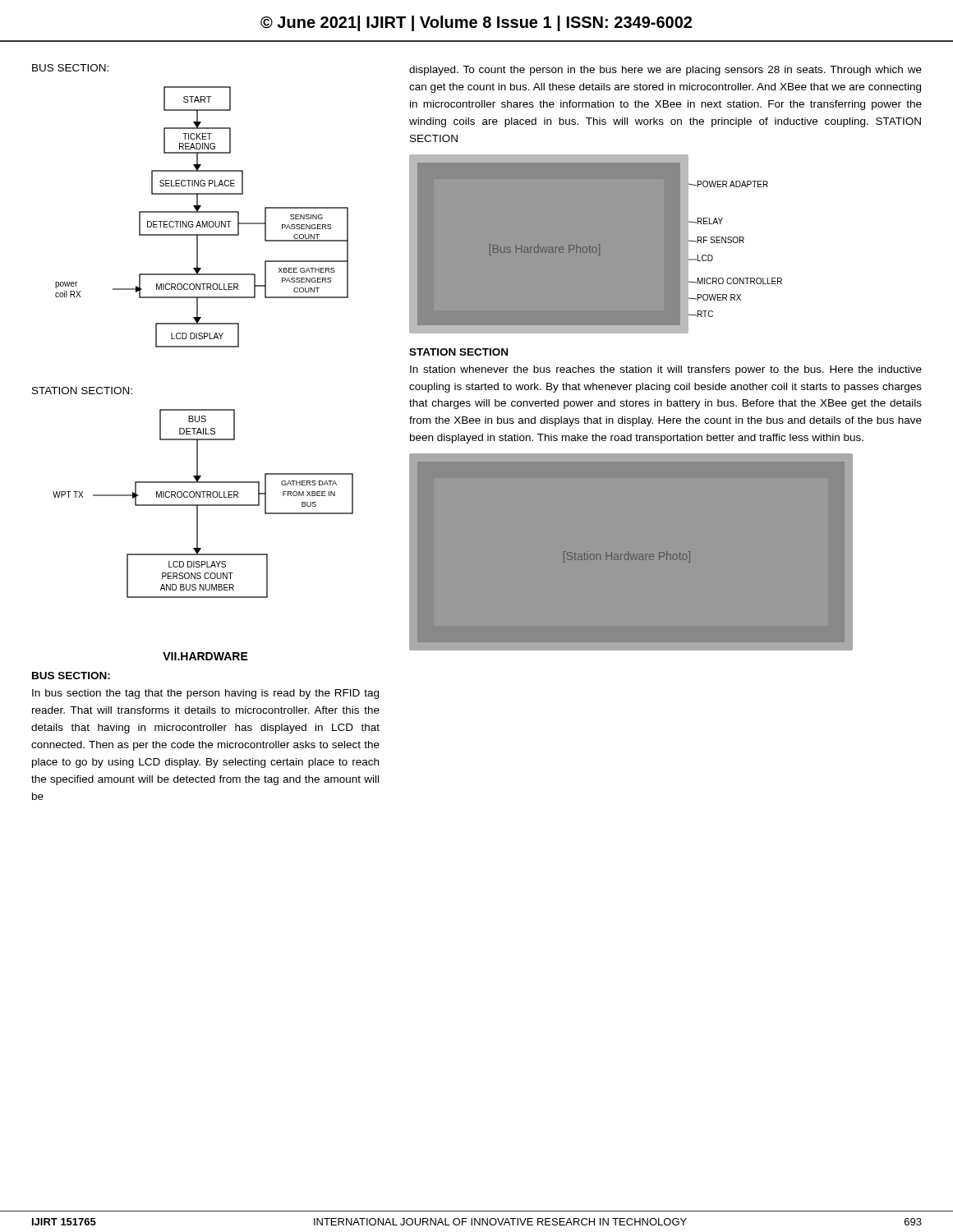
Task: Locate the passage starting "In bus section the"
Action: (205, 744)
